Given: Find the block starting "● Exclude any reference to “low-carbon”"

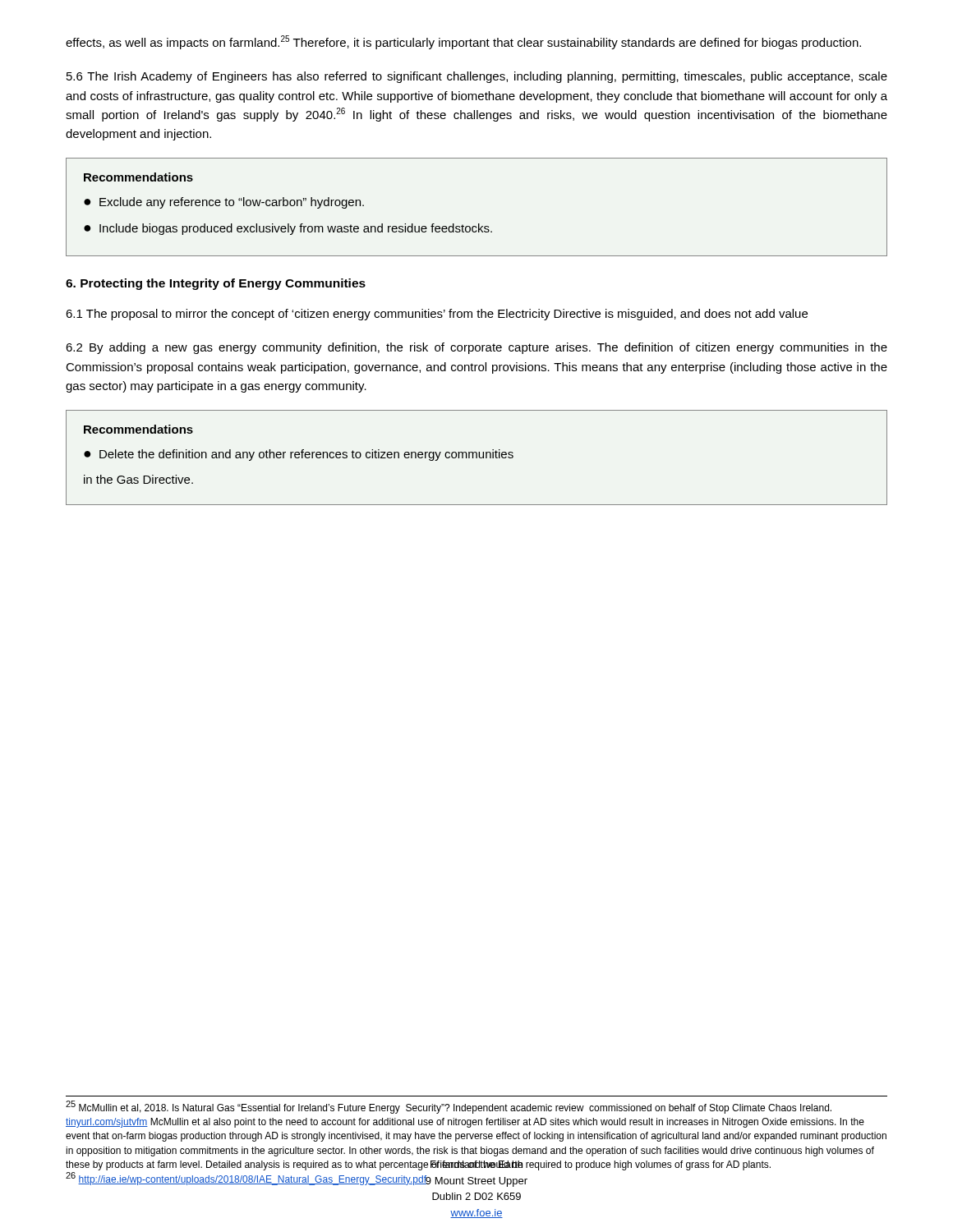Looking at the screenshot, I should [224, 202].
